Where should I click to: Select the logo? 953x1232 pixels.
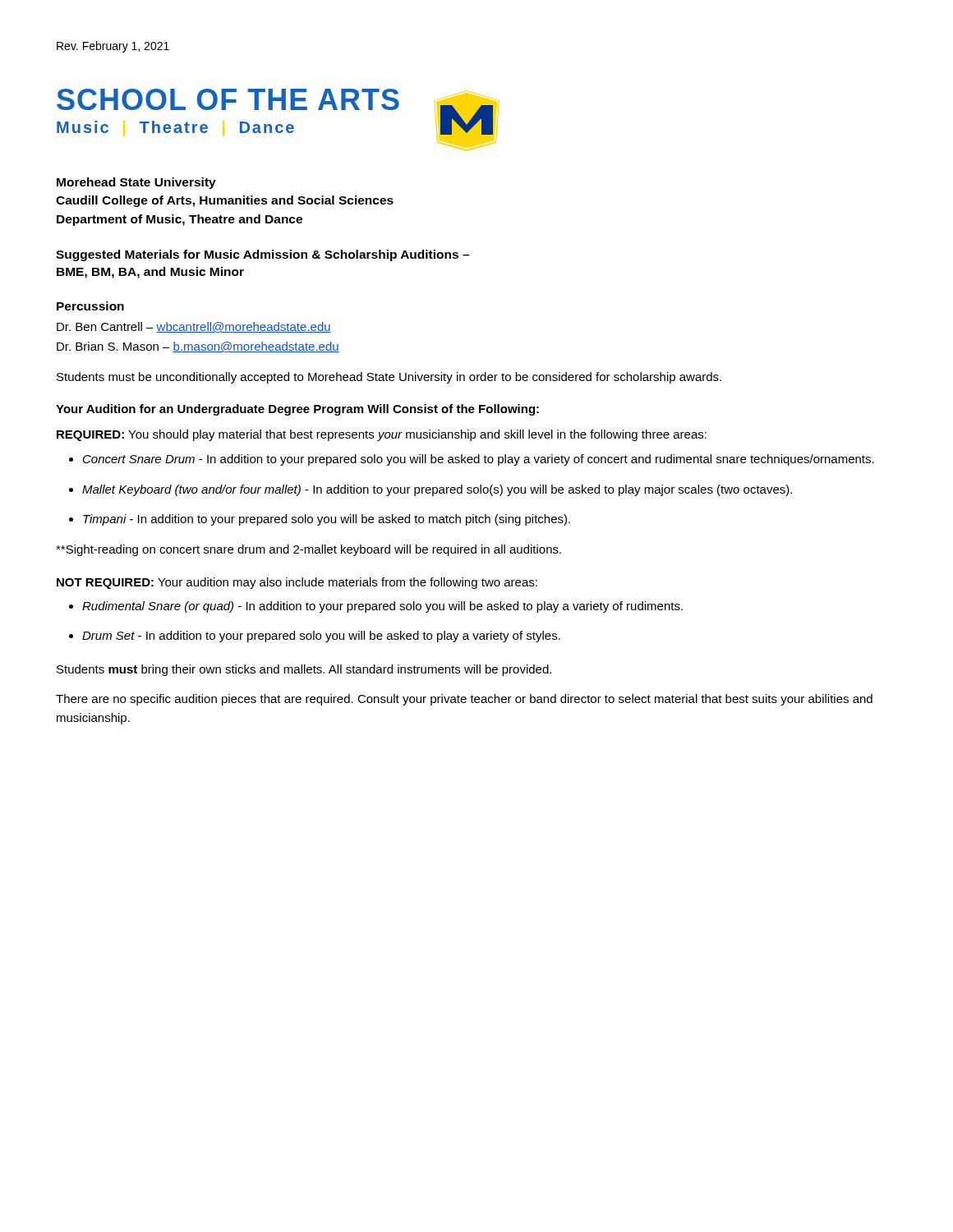(x=476, y=120)
